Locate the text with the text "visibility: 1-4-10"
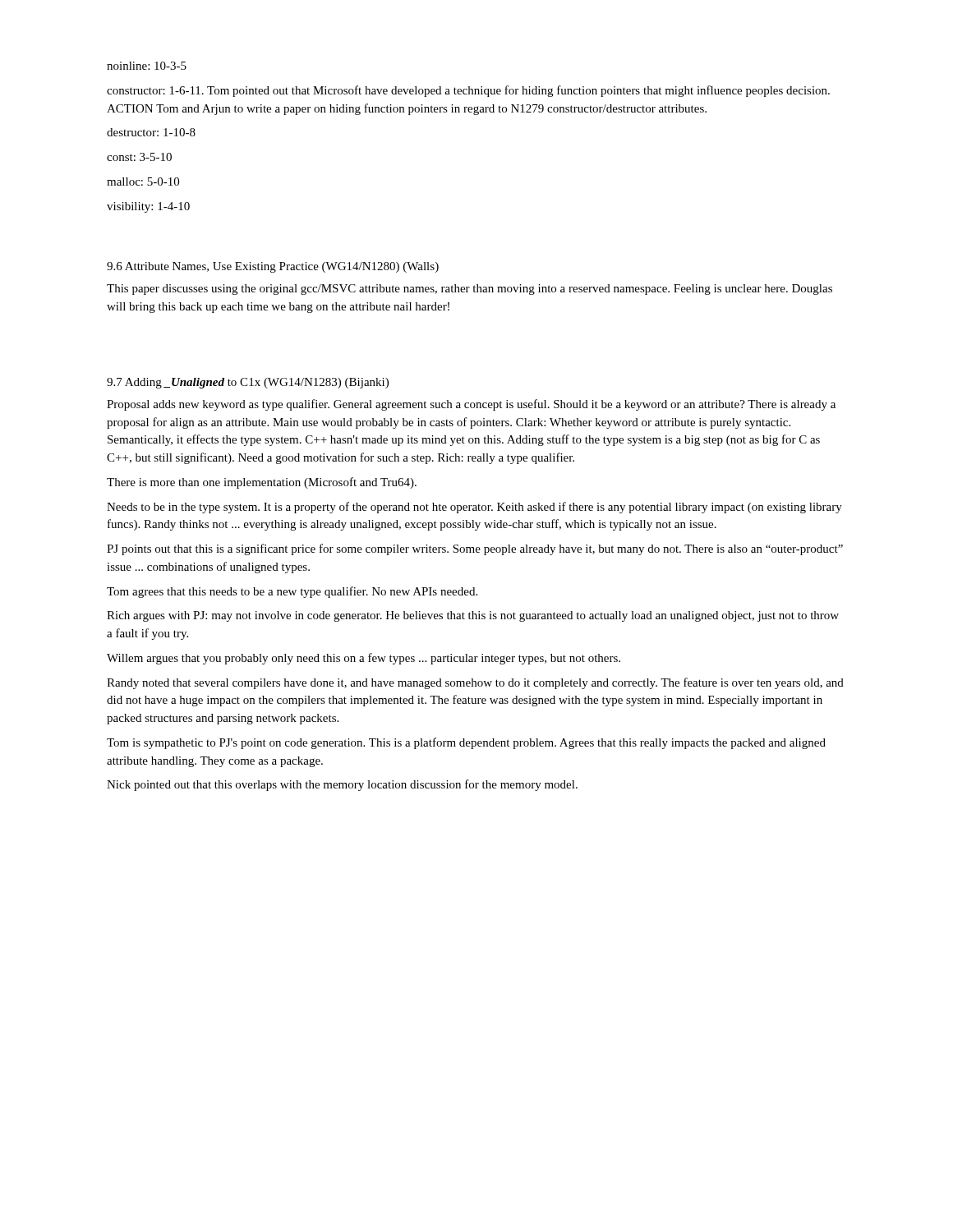Image resolution: width=953 pixels, height=1232 pixels. pyautogui.click(x=148, y=206)
